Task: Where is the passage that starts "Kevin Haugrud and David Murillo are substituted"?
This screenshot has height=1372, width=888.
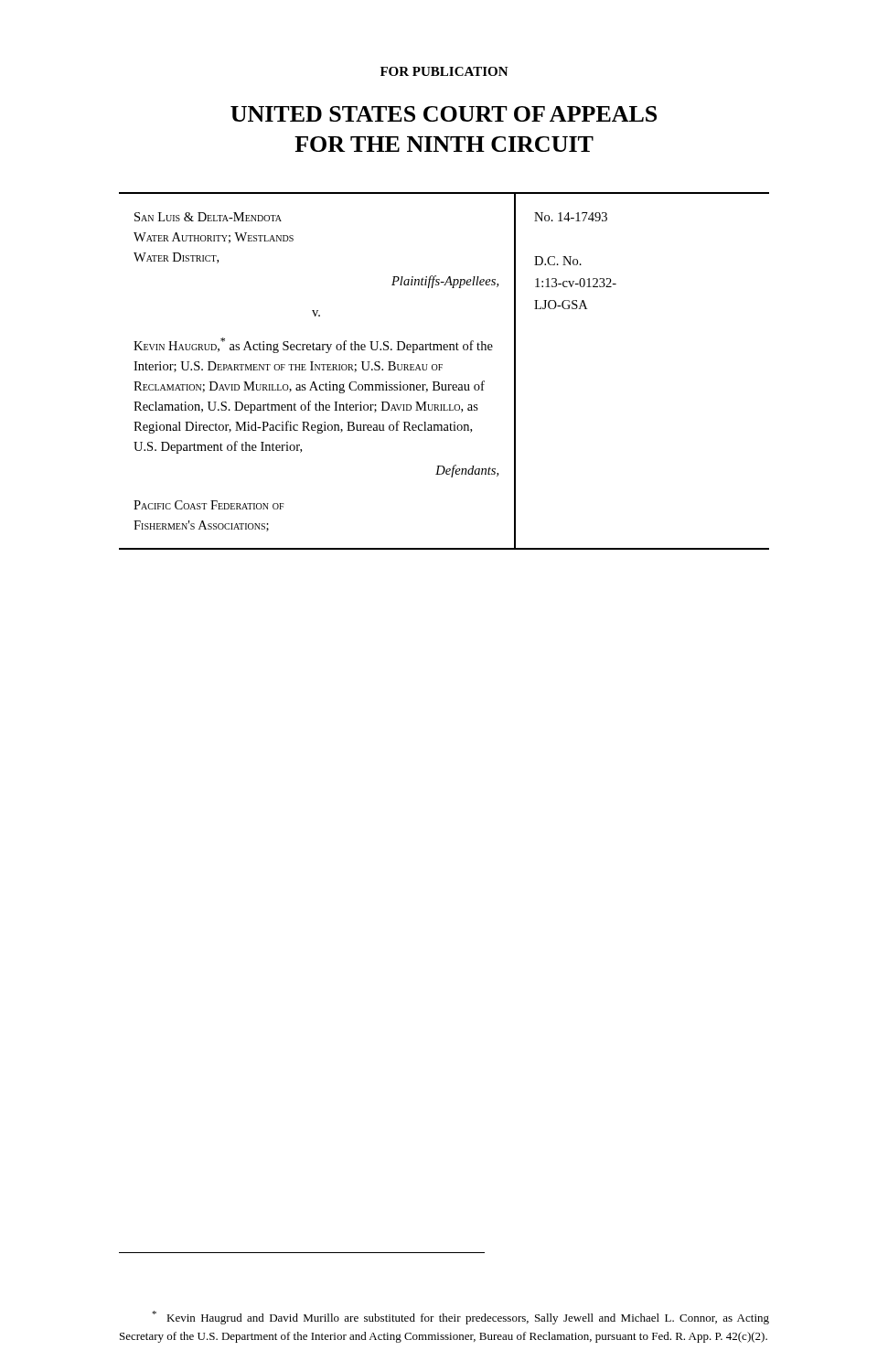Action: [444, 1325]
